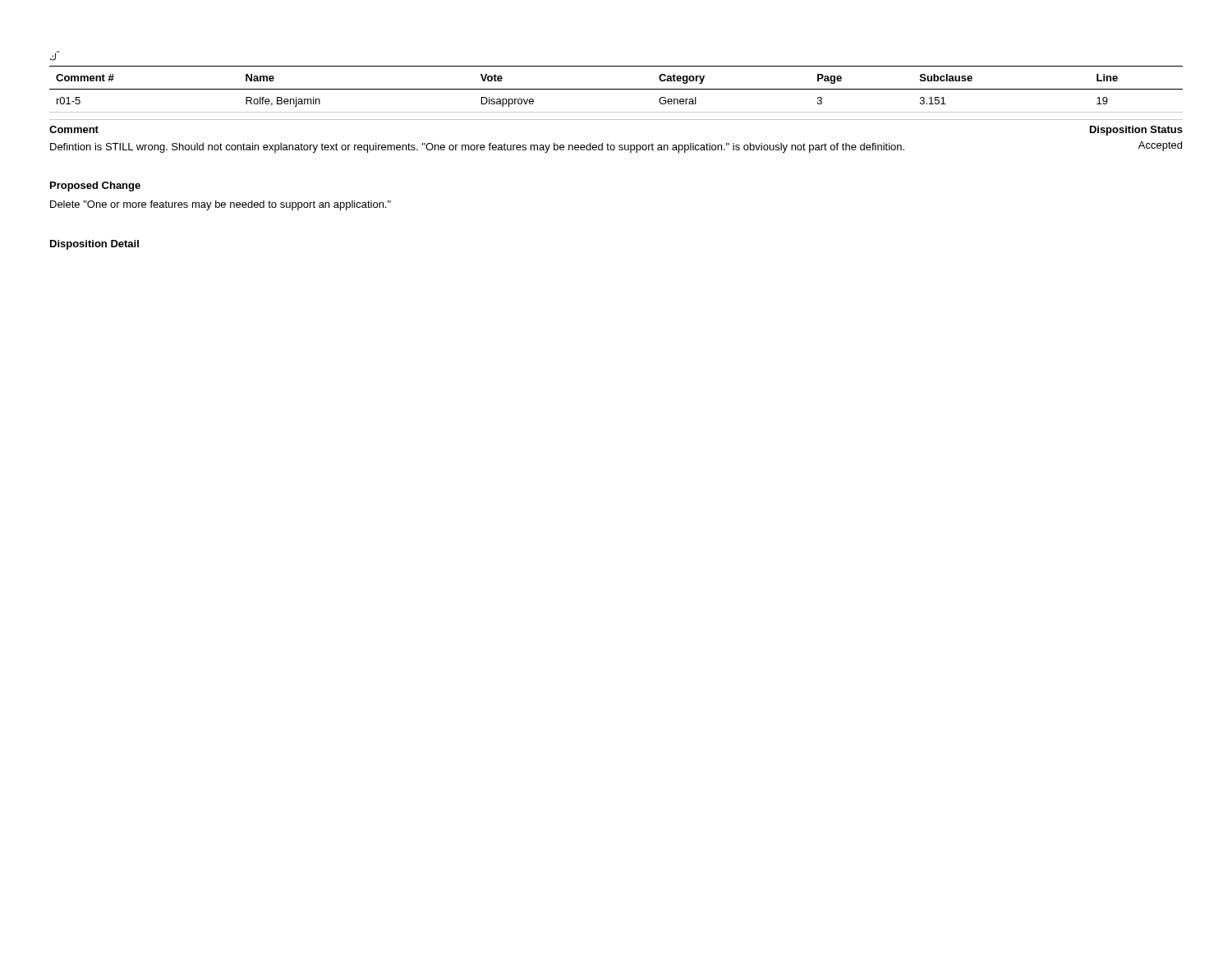Locate the table with the text "Comment #"
1232x953 pixels.
coord(616,89)
